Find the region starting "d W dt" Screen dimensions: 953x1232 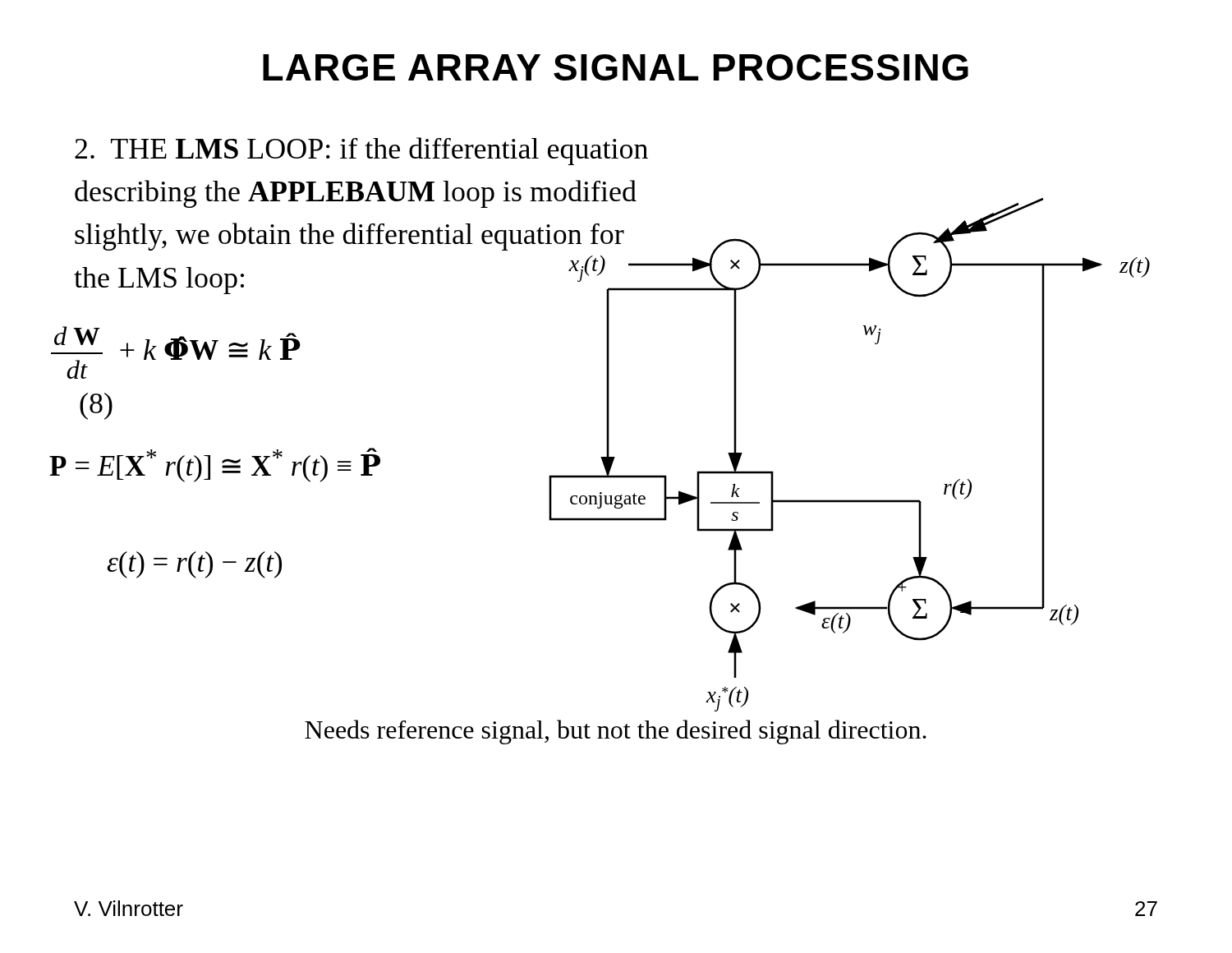(209, 370)
